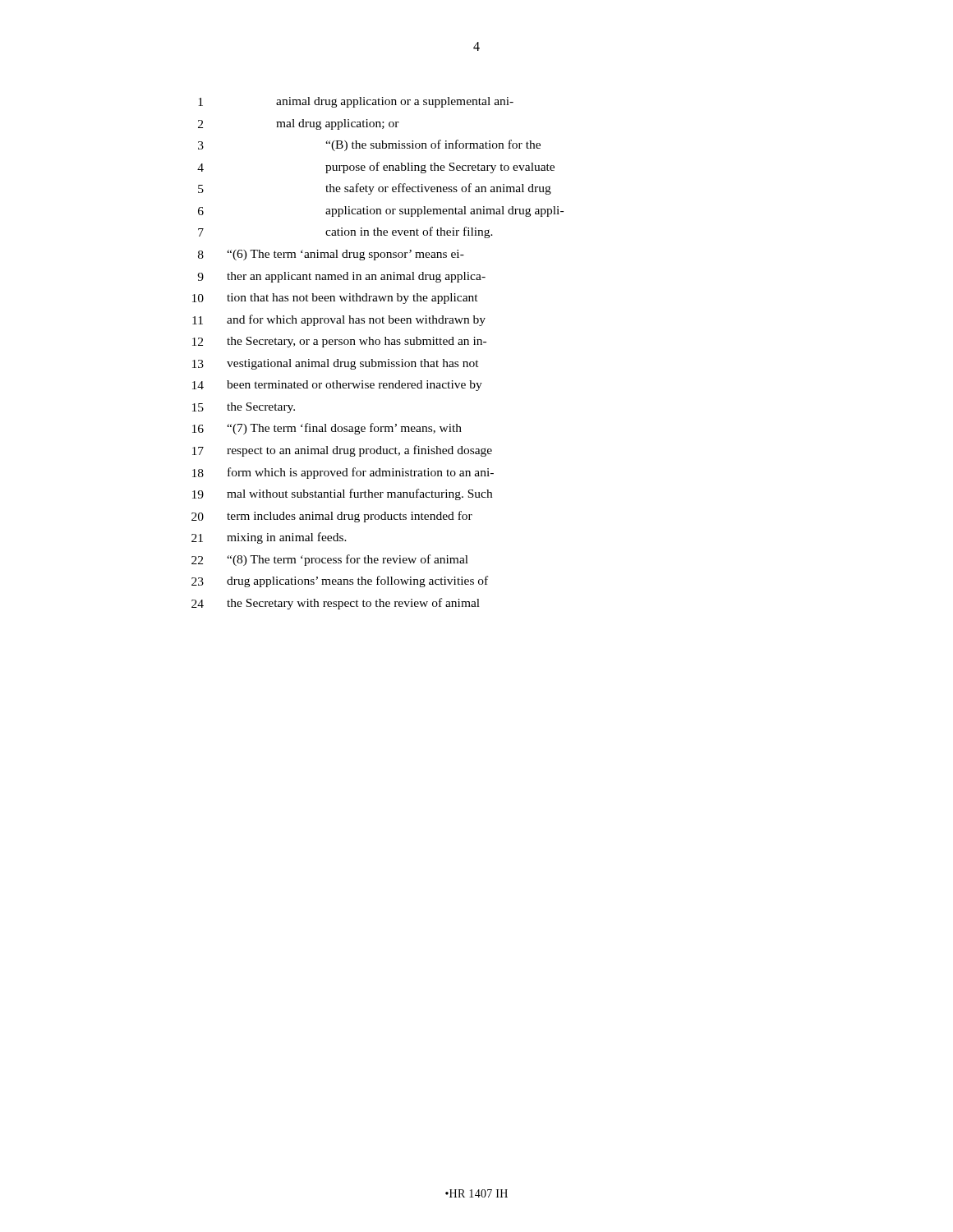This screenshot has height=1232, width=953.
Task: Click the passage that begins "1 animal drug"
Action: (x=509, y=101)
